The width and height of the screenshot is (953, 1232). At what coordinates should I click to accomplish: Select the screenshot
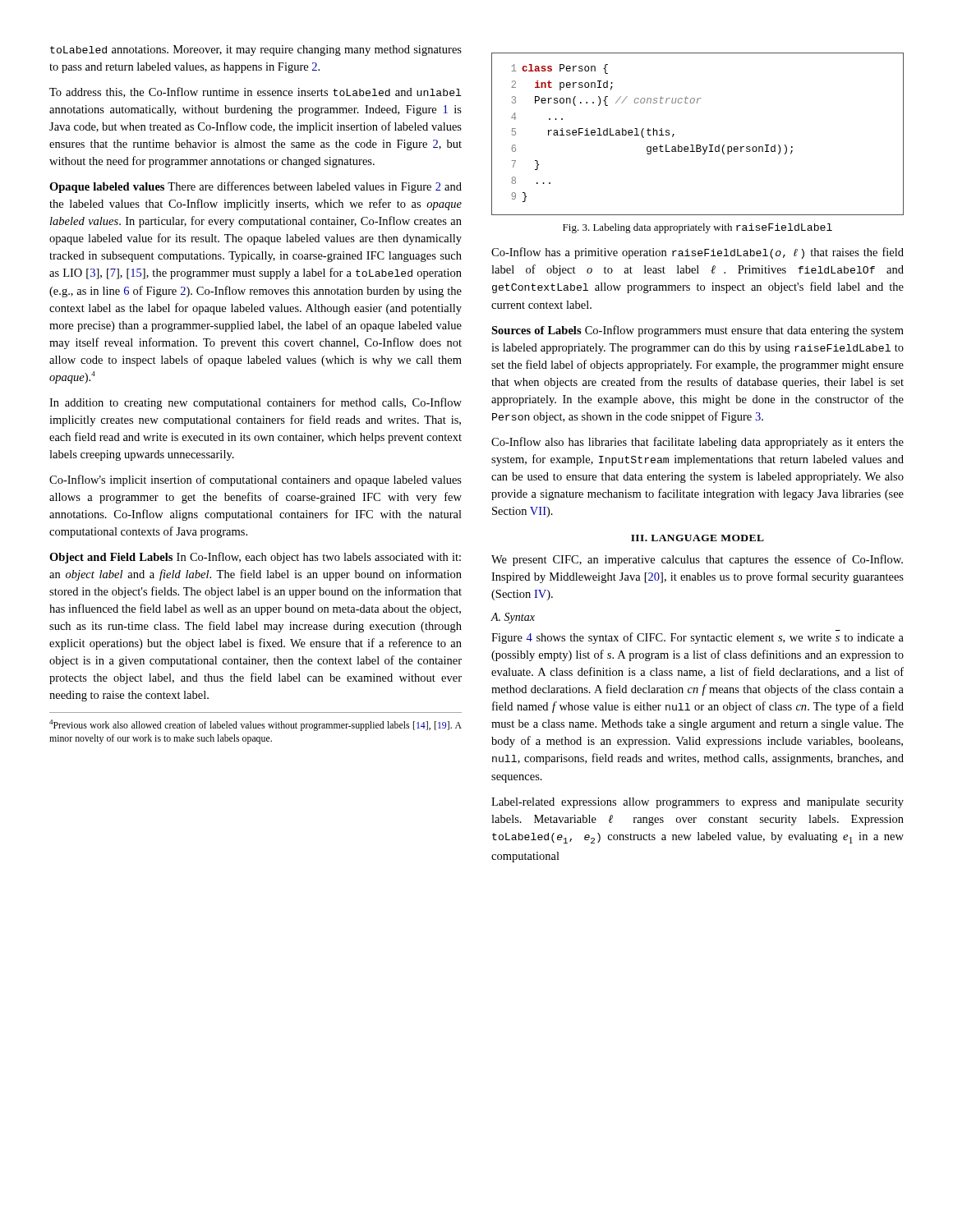[698, 134]
